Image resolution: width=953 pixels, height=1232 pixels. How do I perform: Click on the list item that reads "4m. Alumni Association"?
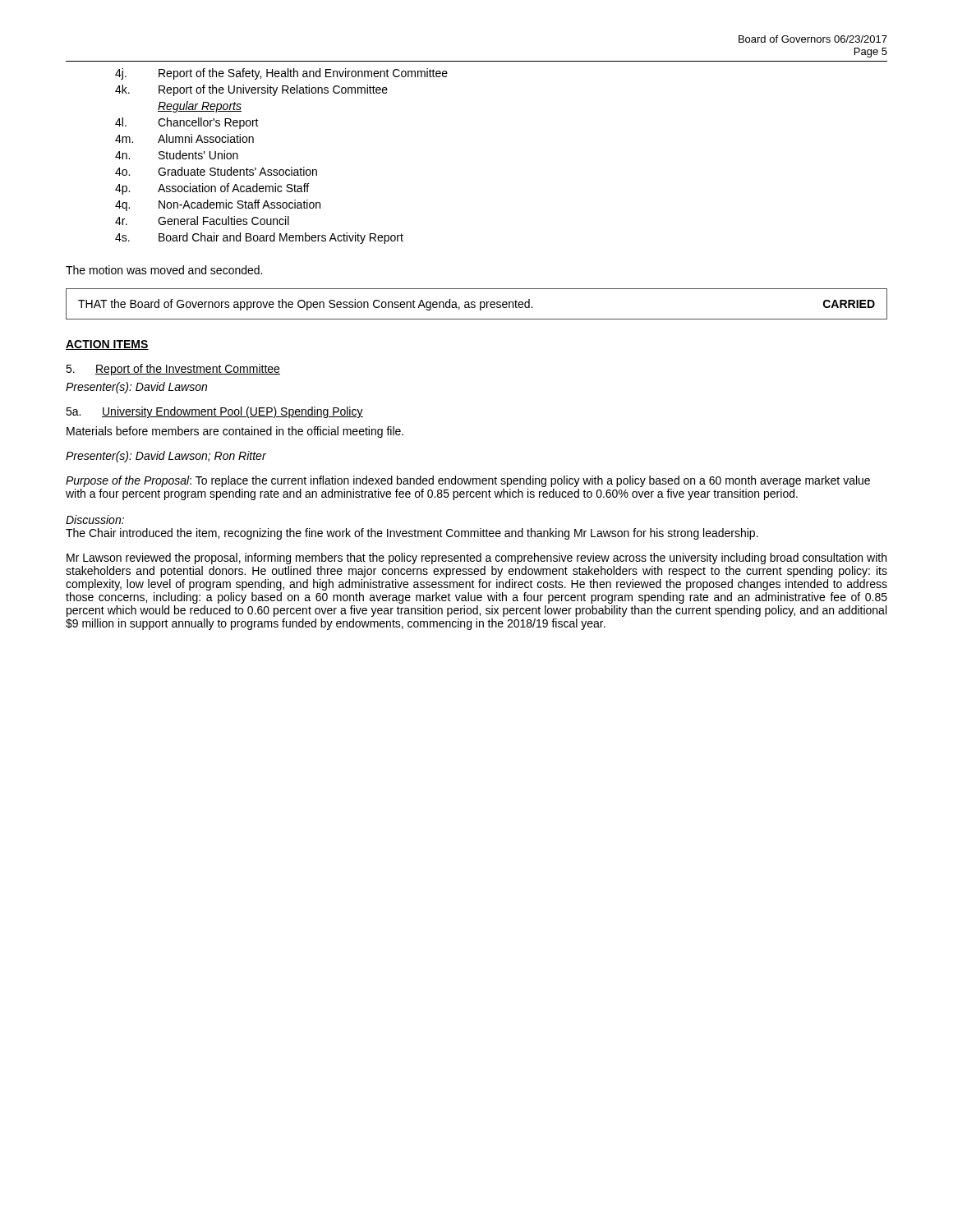coord(185,139)
